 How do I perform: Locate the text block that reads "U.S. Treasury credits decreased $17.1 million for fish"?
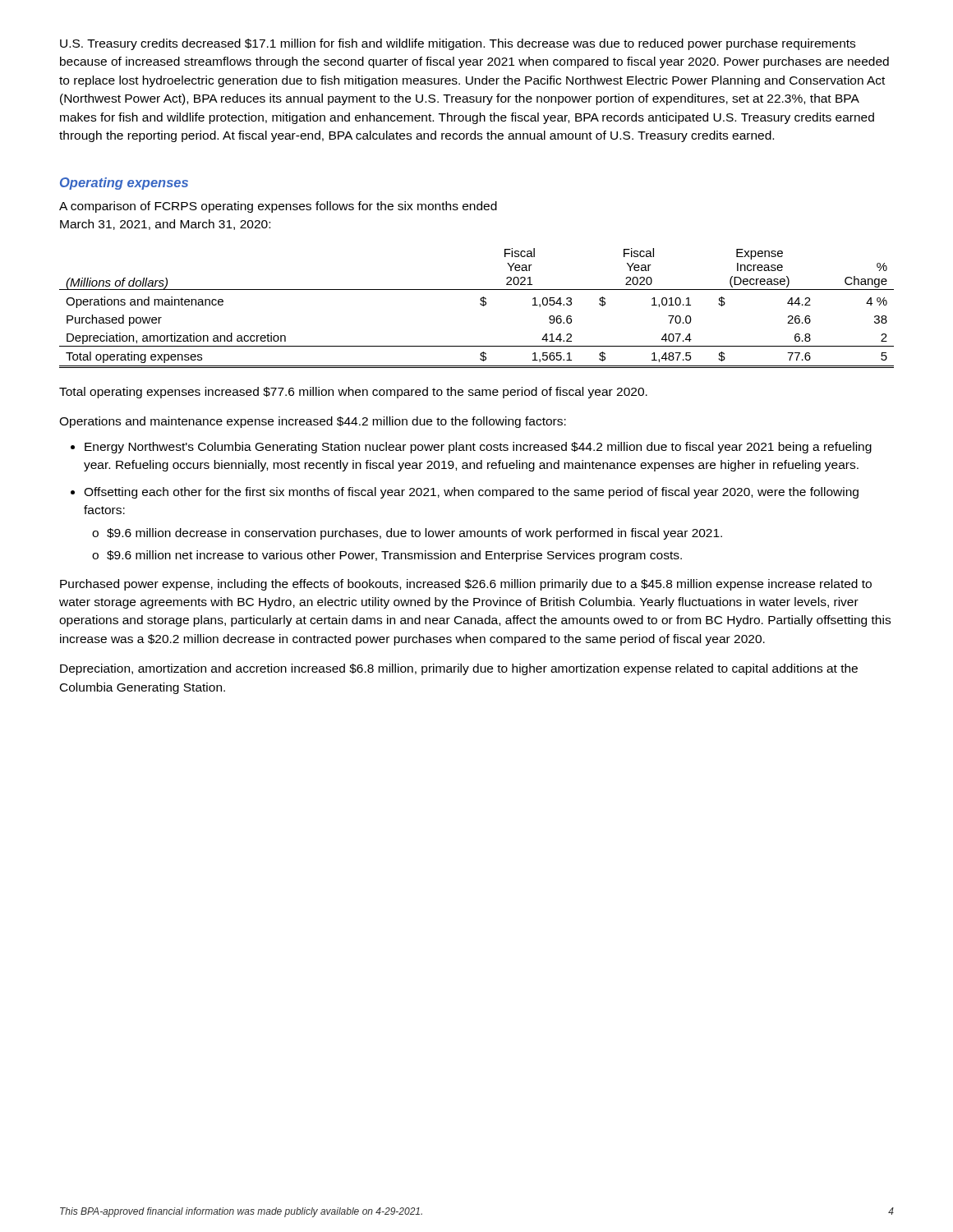[x=474, y=89]
